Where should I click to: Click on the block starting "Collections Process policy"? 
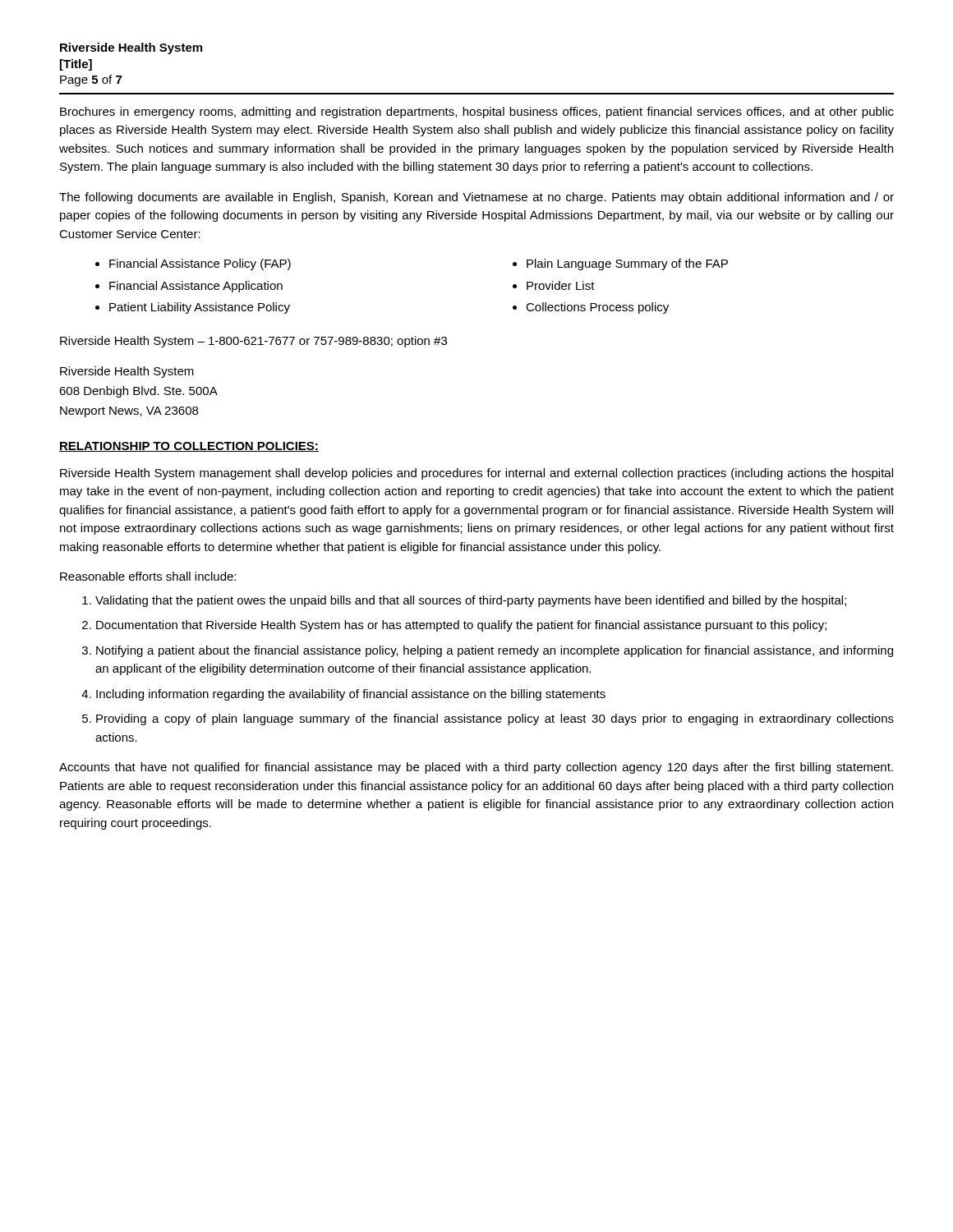(597, 307)
